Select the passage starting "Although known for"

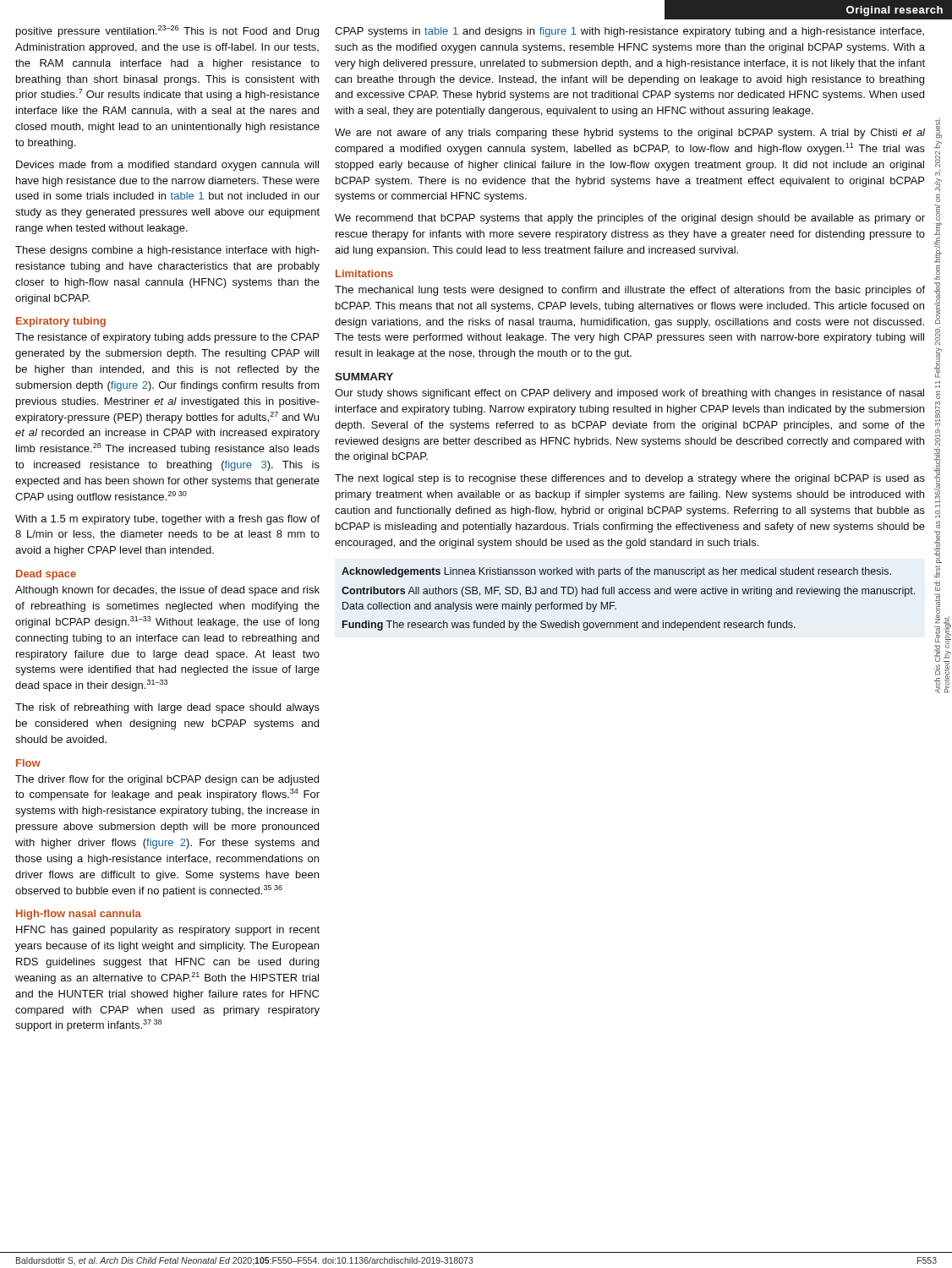click(167, 665)
